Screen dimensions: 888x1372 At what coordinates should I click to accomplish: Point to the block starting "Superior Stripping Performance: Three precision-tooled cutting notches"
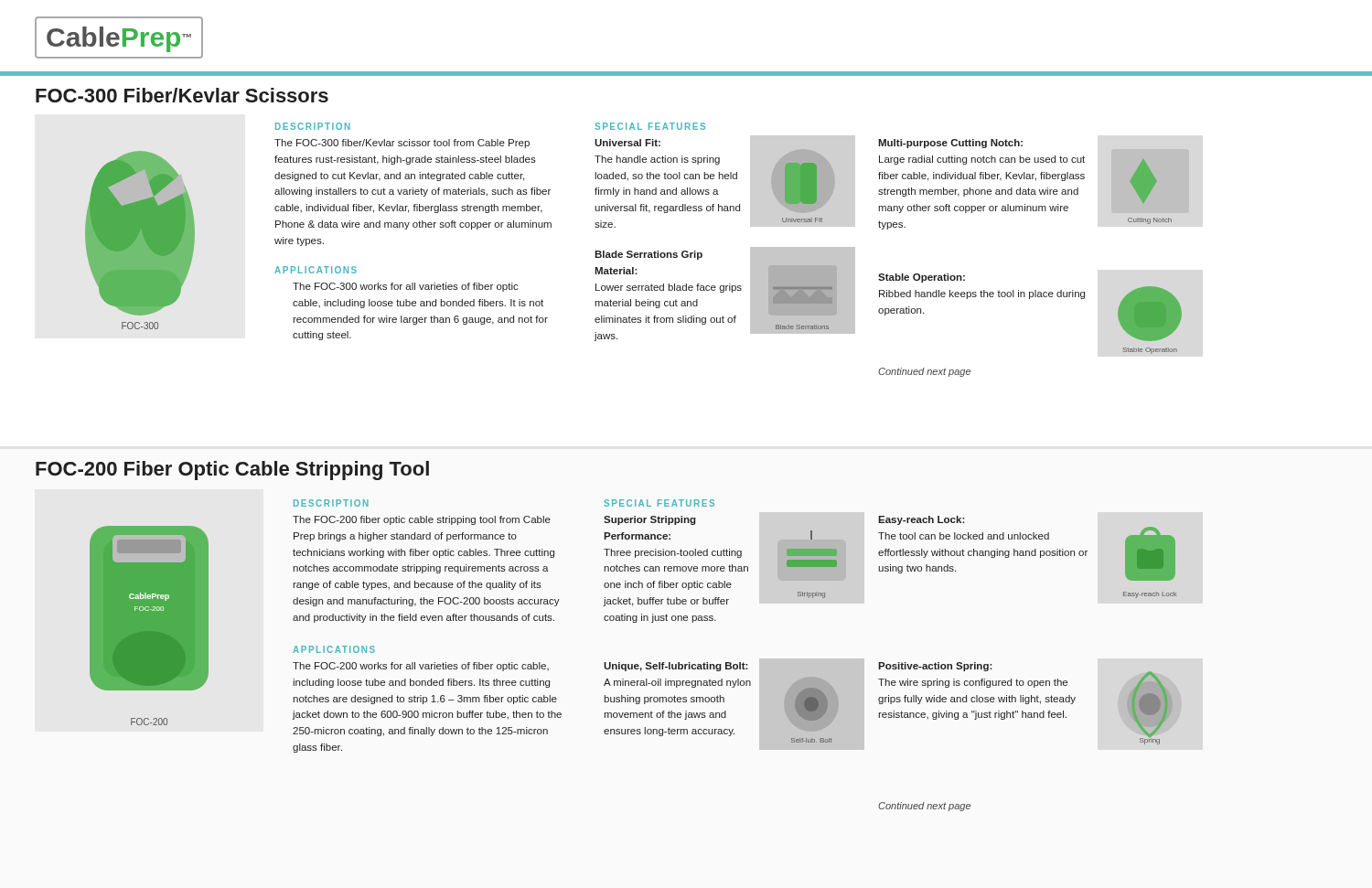676,568
